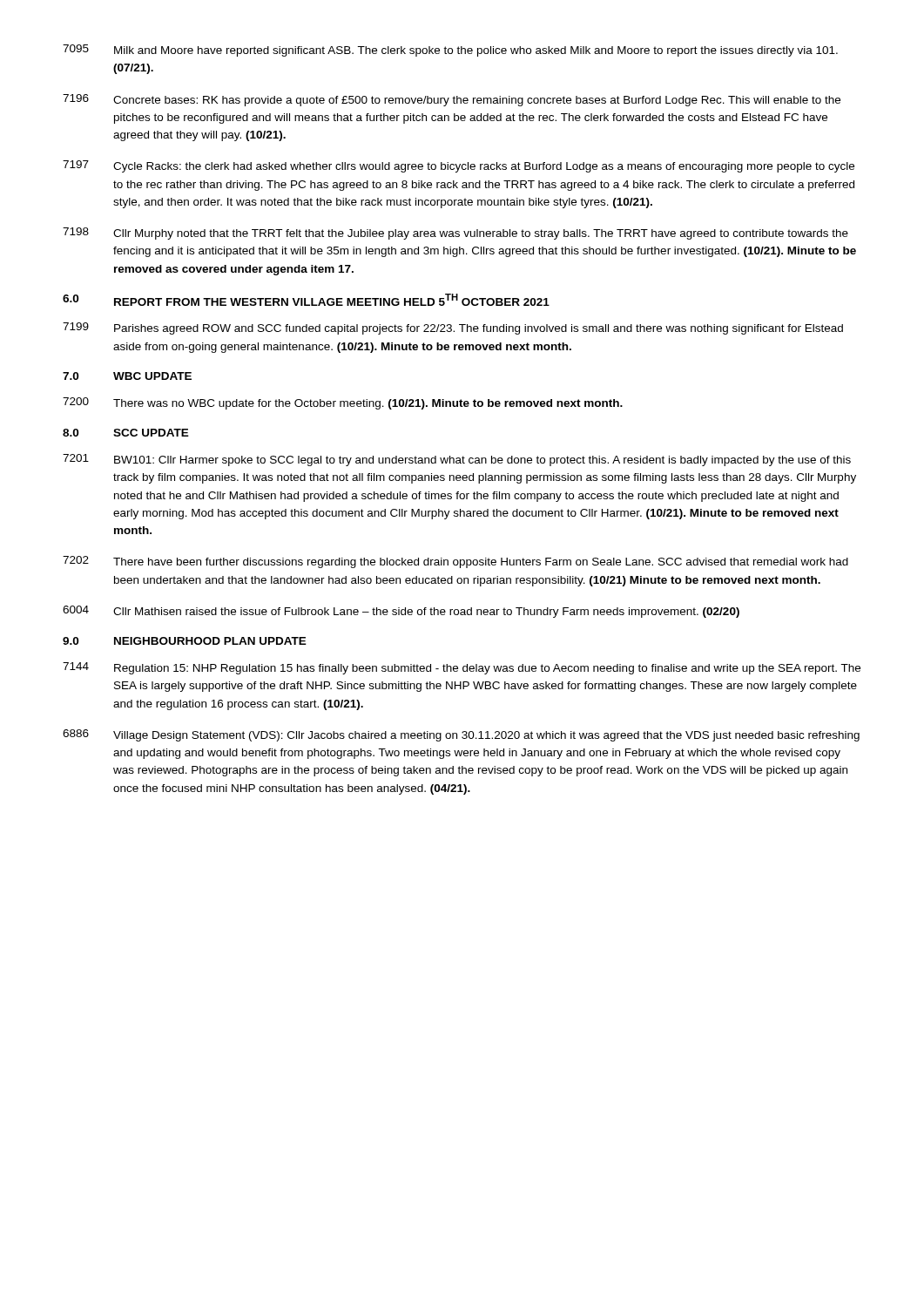Click the passage that begins "7144 Regulation 15: NHP Regulation 15 has"

click(x=462, y=686)
